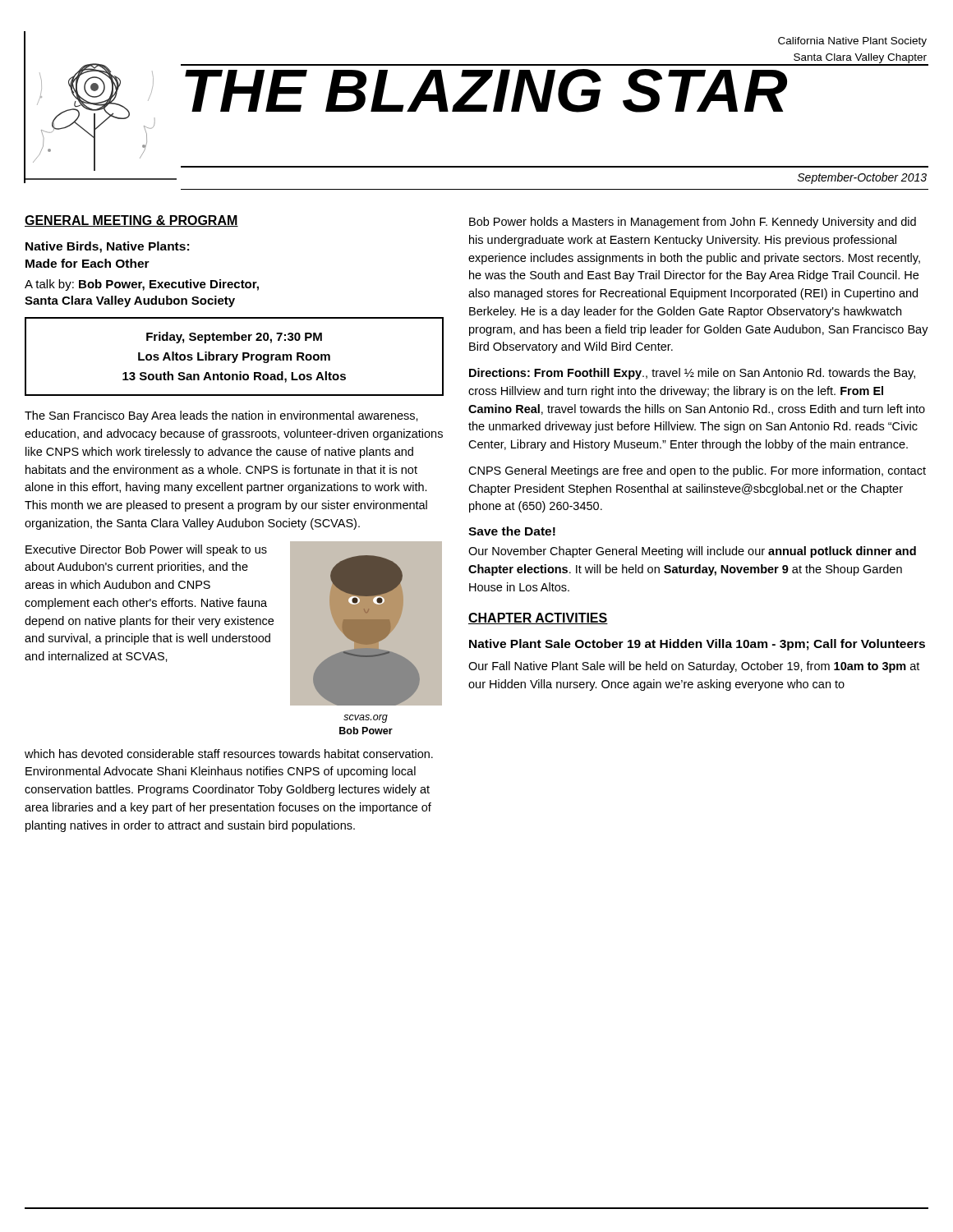The image size is (953, 1232).
Task: Click where it says "THE BLAZING STAR"
Action: tap(485, 91)
